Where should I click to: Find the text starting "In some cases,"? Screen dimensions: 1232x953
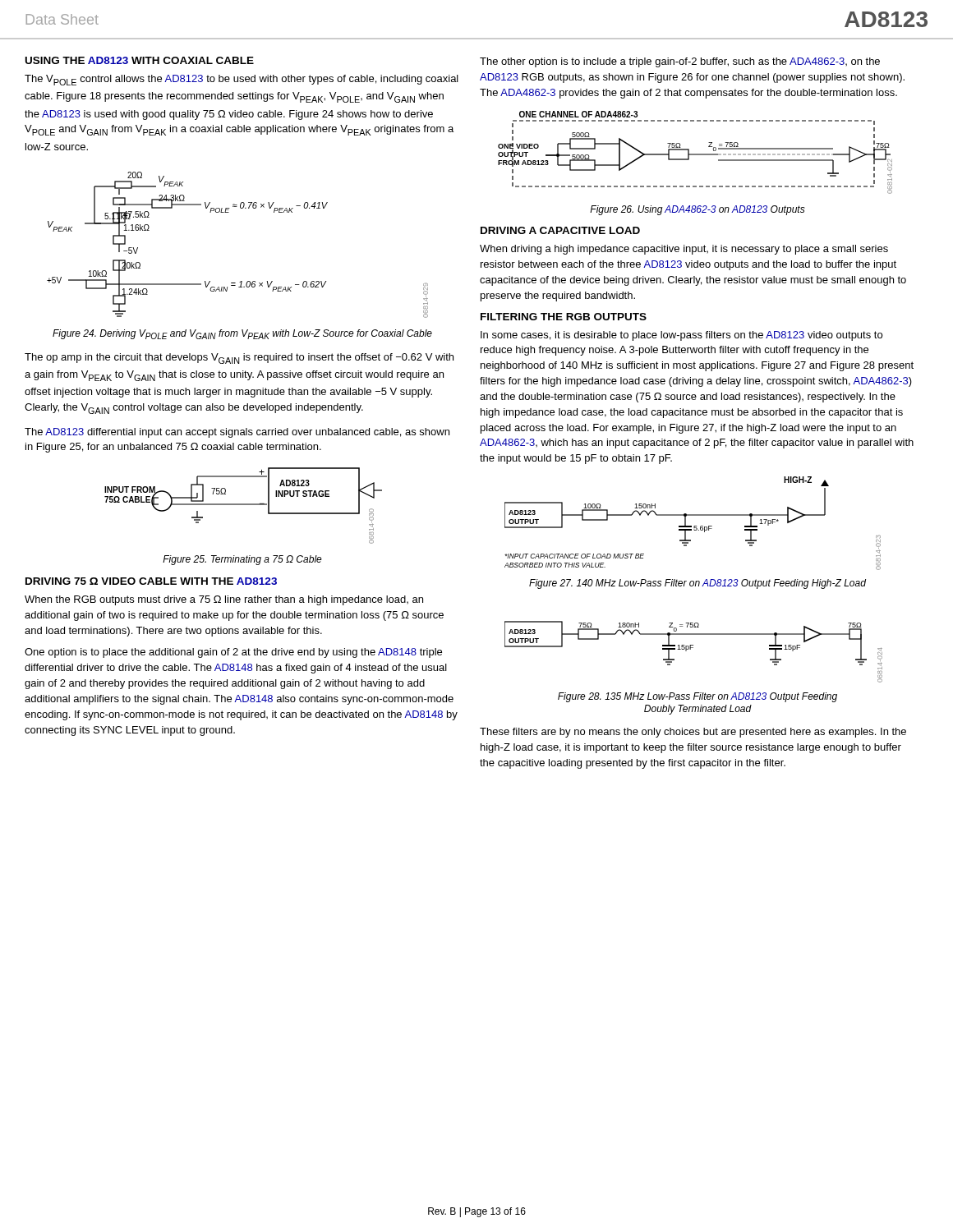pos(697,397)
